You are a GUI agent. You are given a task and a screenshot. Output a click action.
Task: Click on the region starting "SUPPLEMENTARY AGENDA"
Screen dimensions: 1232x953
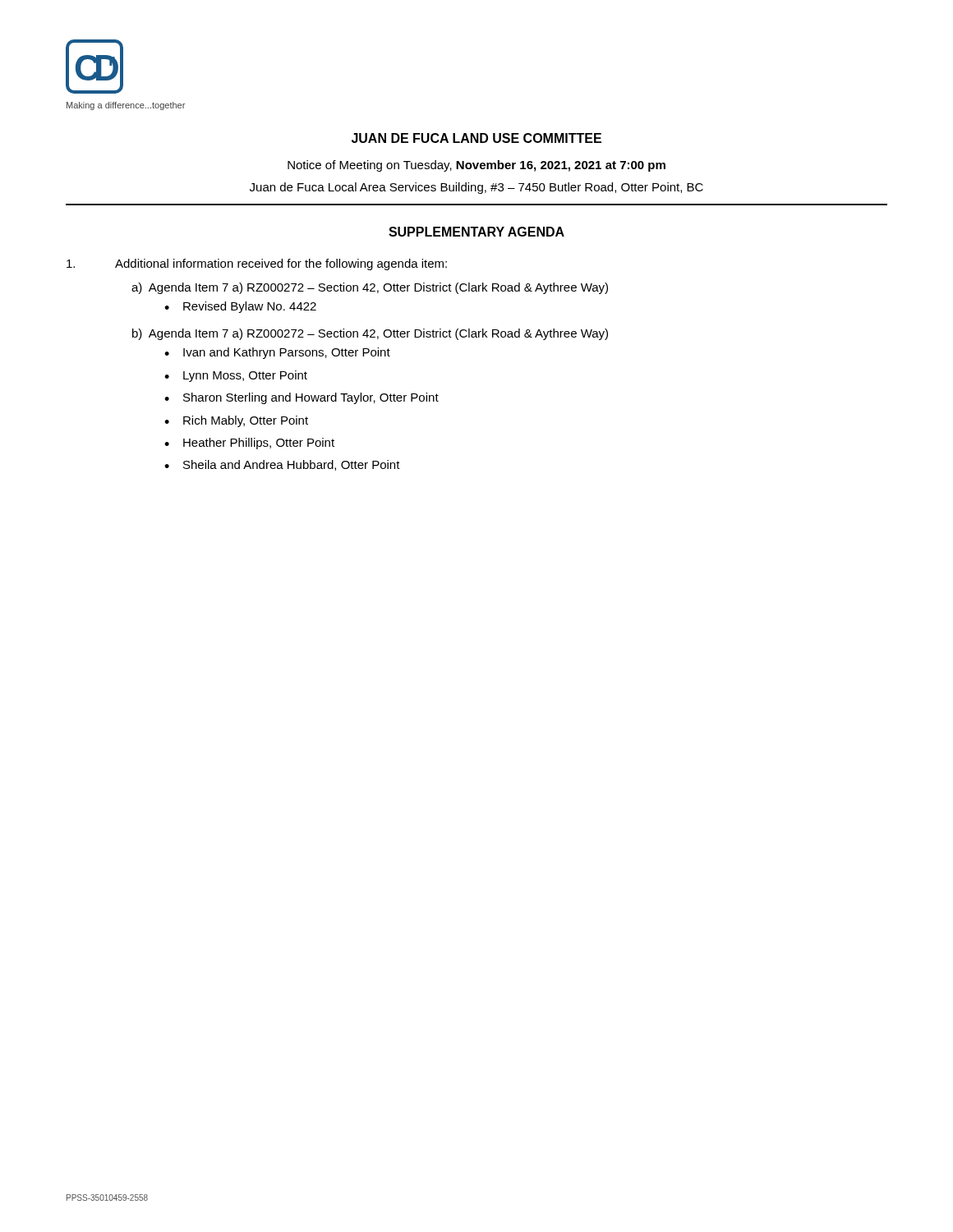point(476,232)
